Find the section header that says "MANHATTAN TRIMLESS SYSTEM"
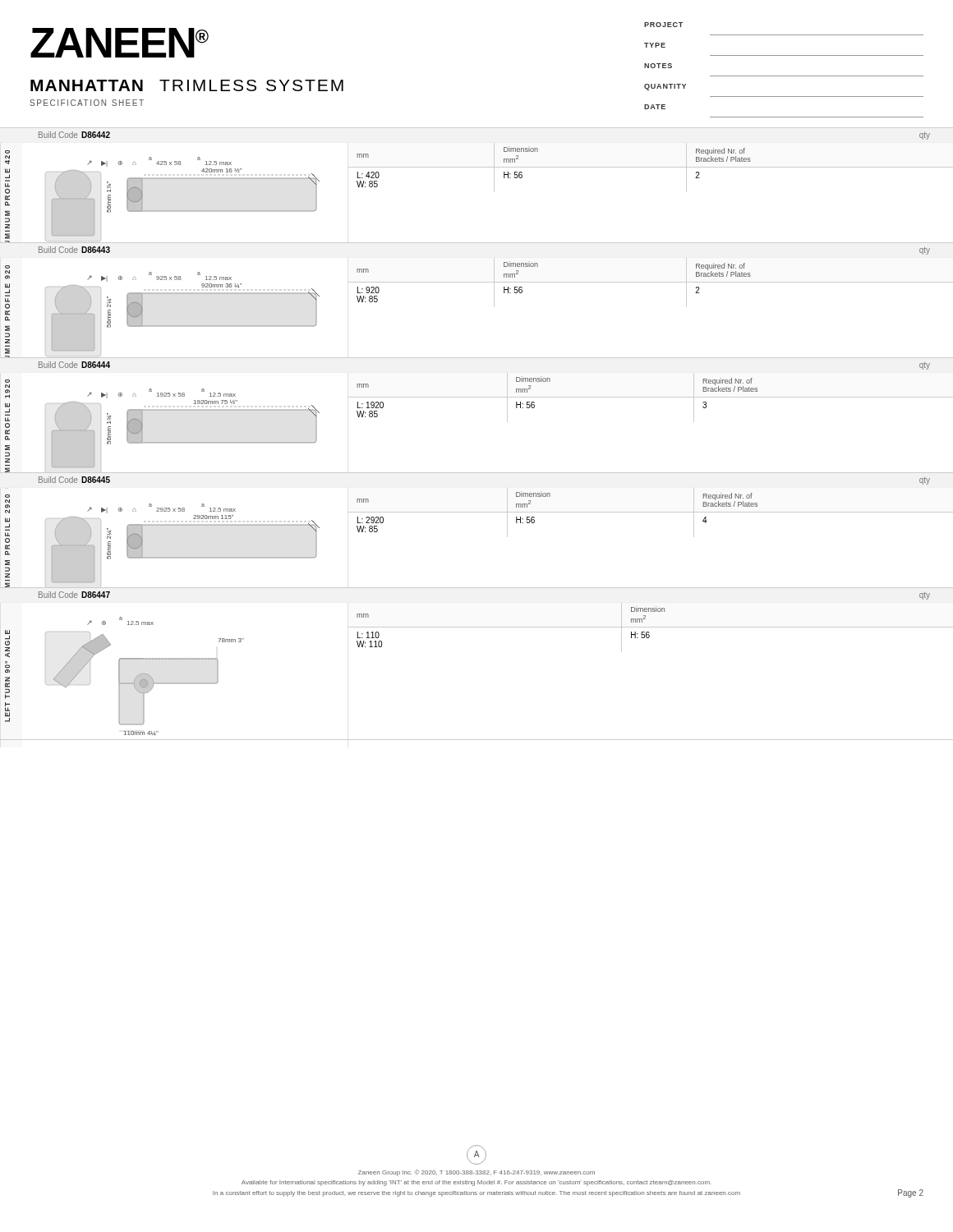This screenshot has width=953, height=1232. pyautogui.click(x=188, y=85)
